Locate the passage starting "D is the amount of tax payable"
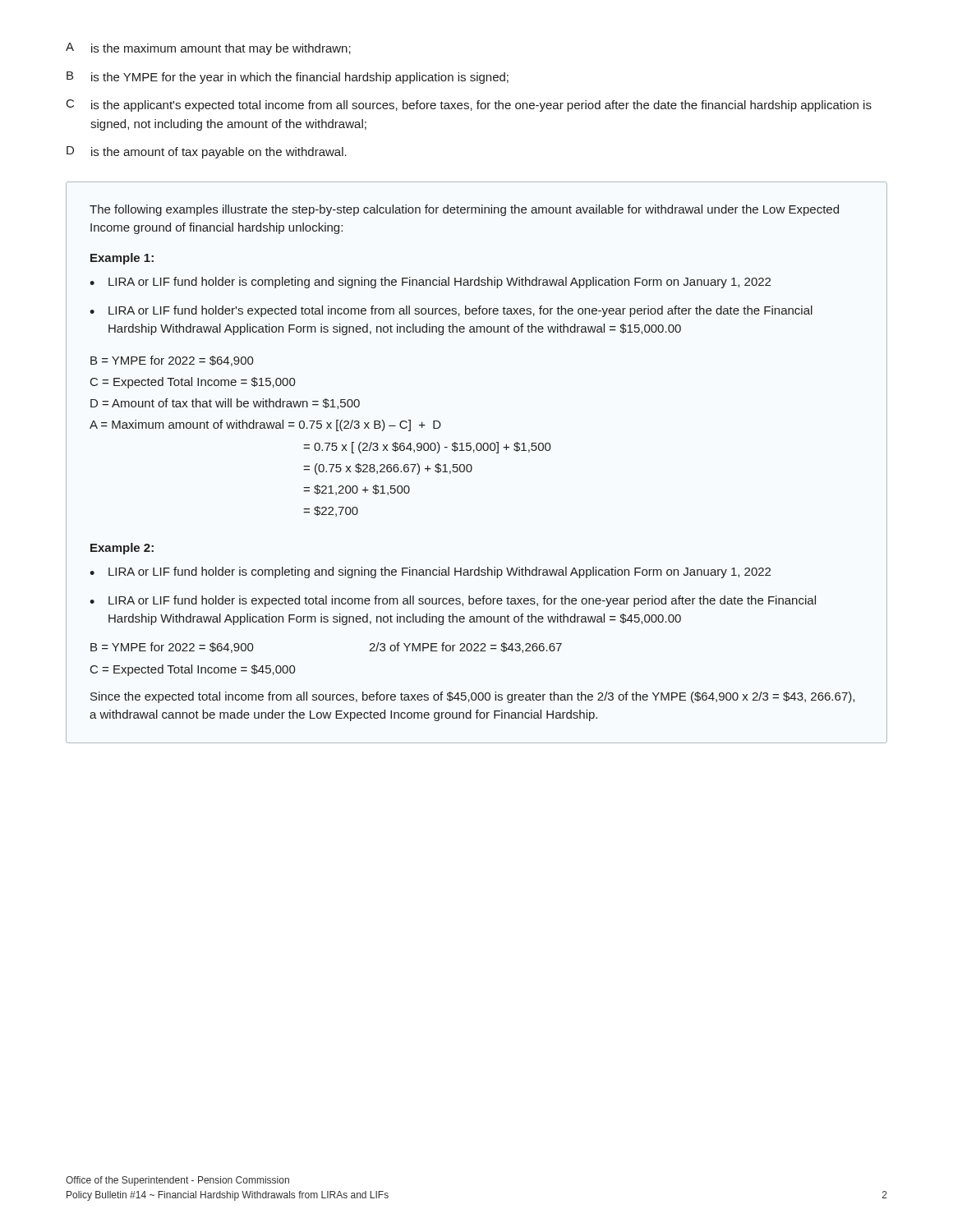953x1232 pixels. point(207,152)
